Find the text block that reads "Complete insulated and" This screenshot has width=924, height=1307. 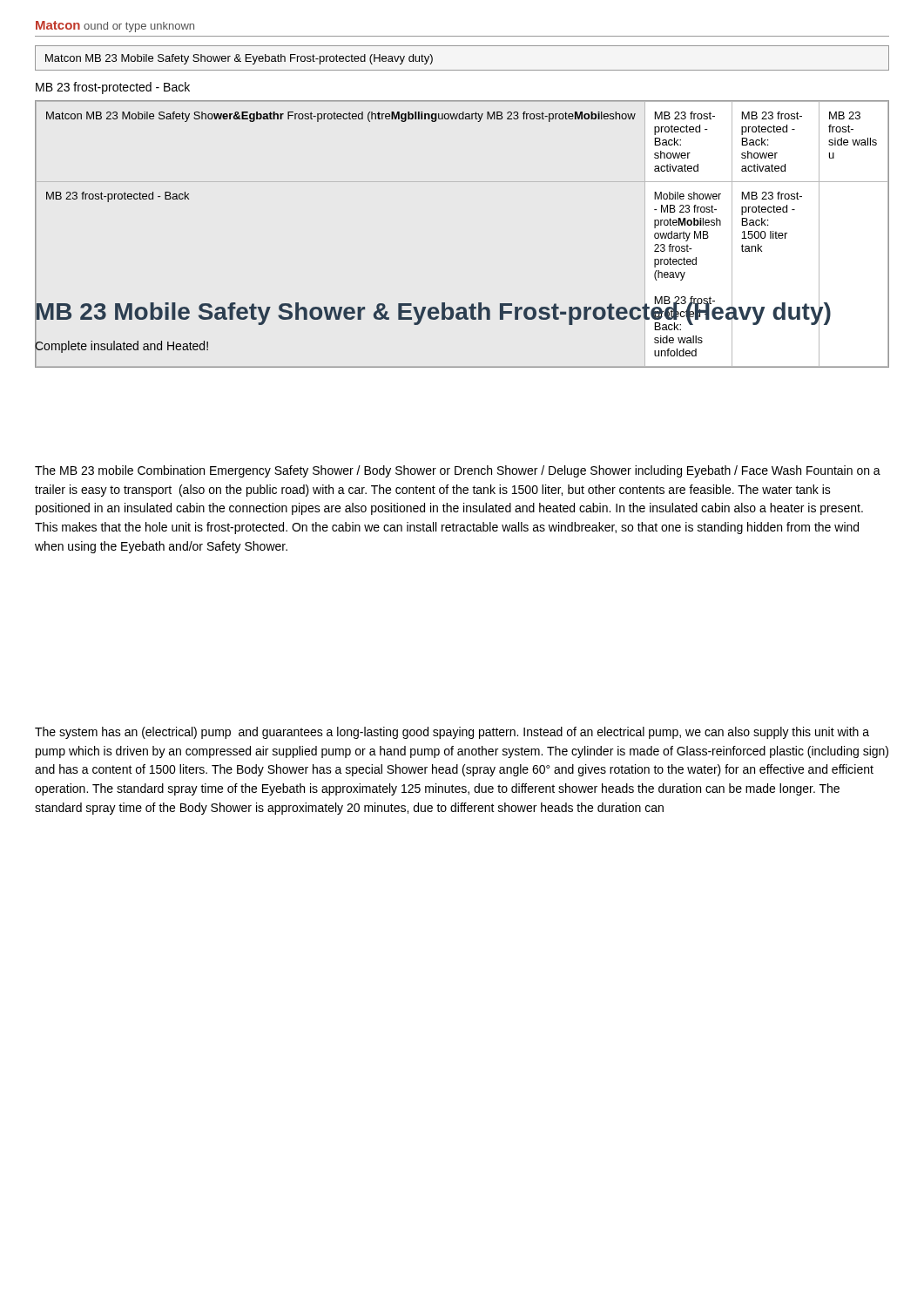[x=122, y=346]
